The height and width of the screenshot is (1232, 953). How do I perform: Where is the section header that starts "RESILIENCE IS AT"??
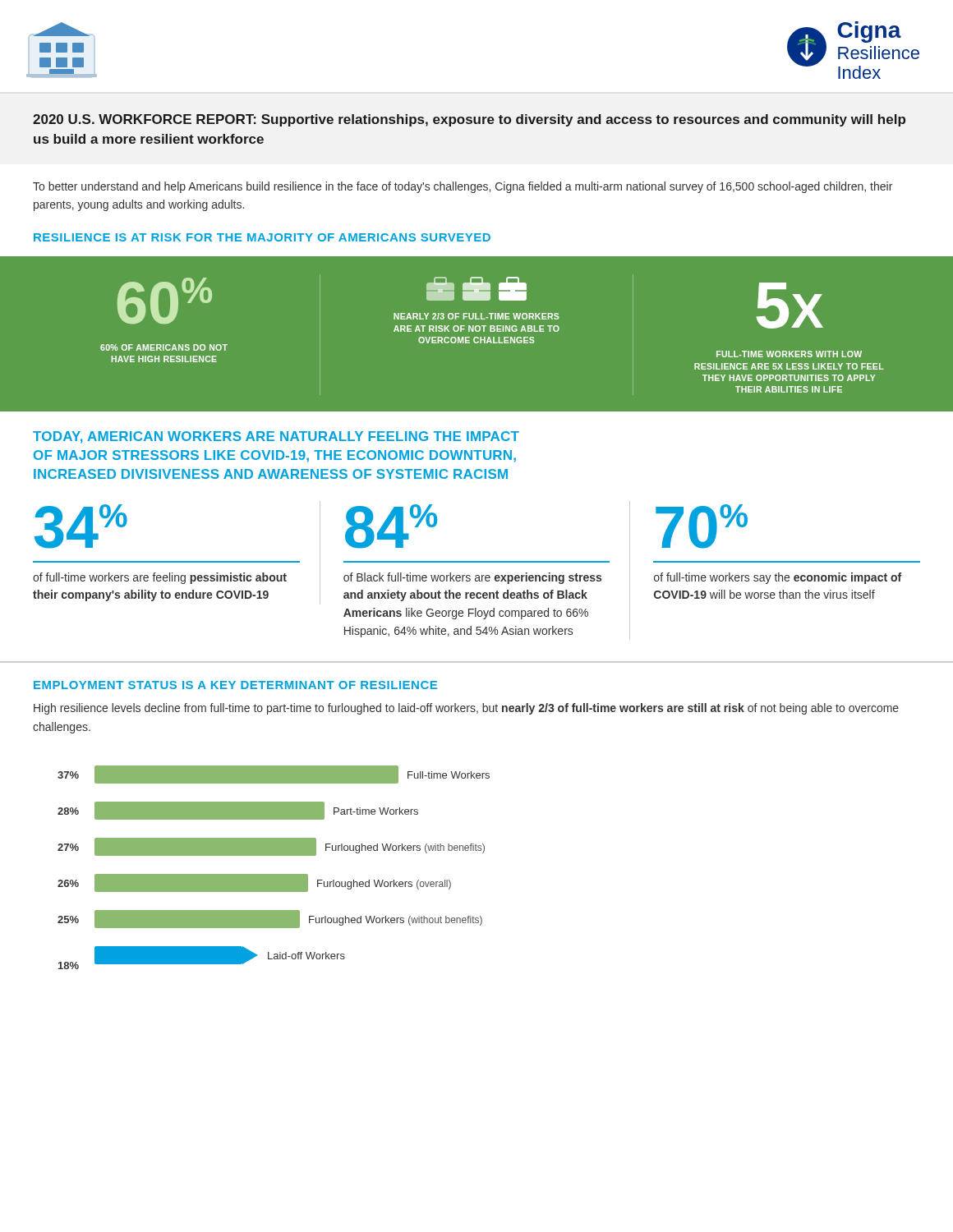262,237
